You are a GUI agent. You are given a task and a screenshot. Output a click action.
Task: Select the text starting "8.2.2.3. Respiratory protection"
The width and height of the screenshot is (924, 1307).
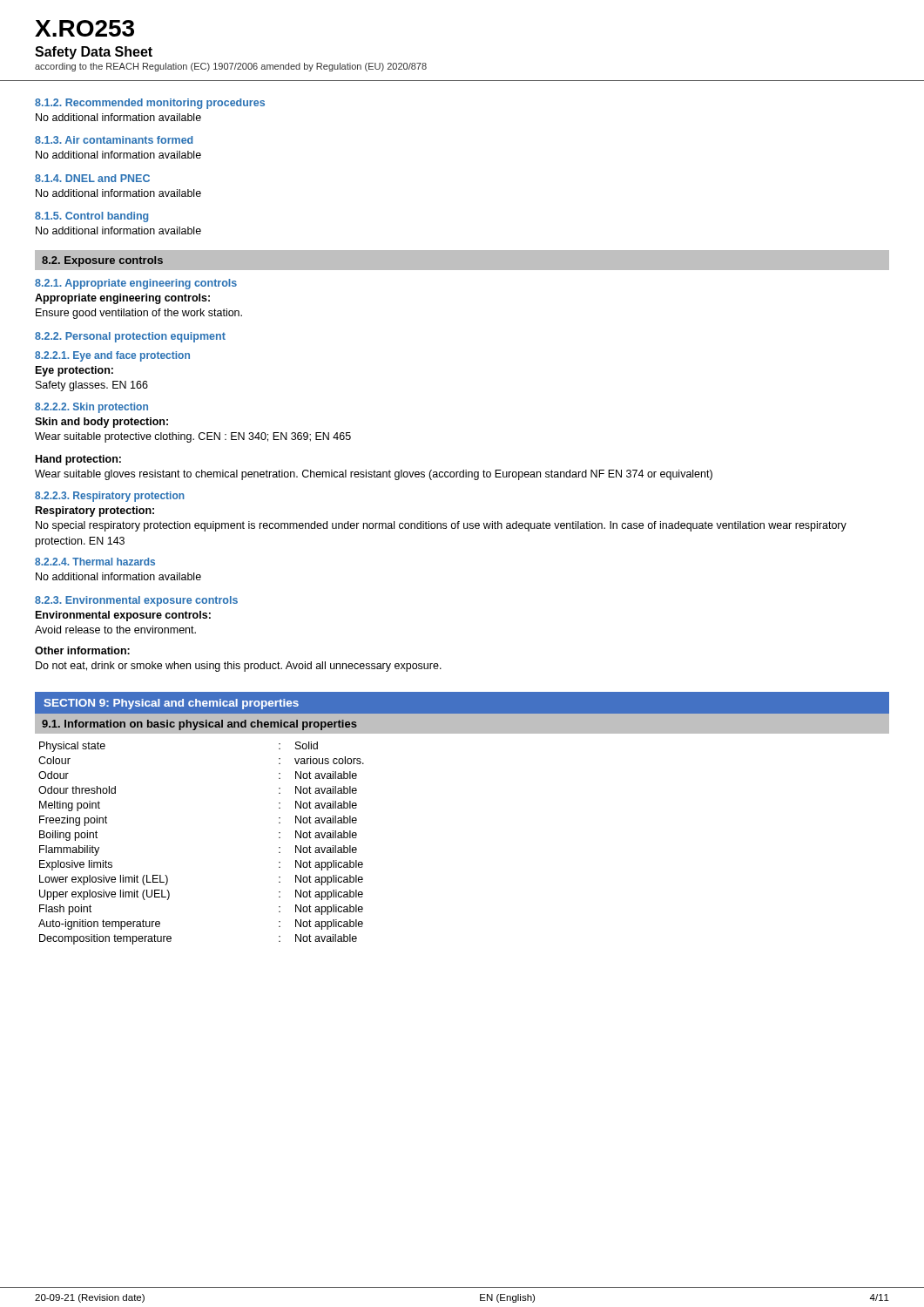tap(110, 496)
